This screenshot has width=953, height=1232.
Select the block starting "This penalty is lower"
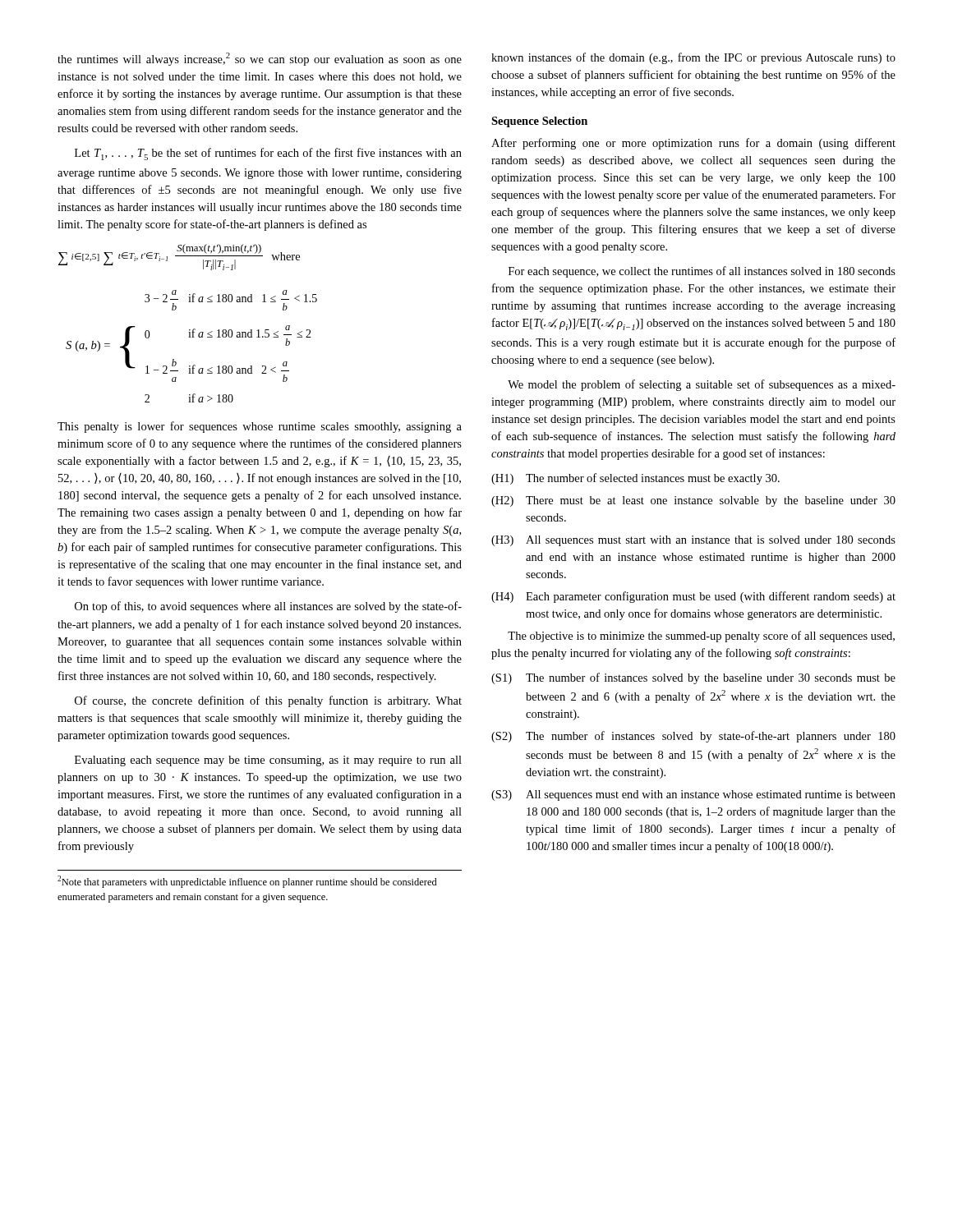point(260,637)
